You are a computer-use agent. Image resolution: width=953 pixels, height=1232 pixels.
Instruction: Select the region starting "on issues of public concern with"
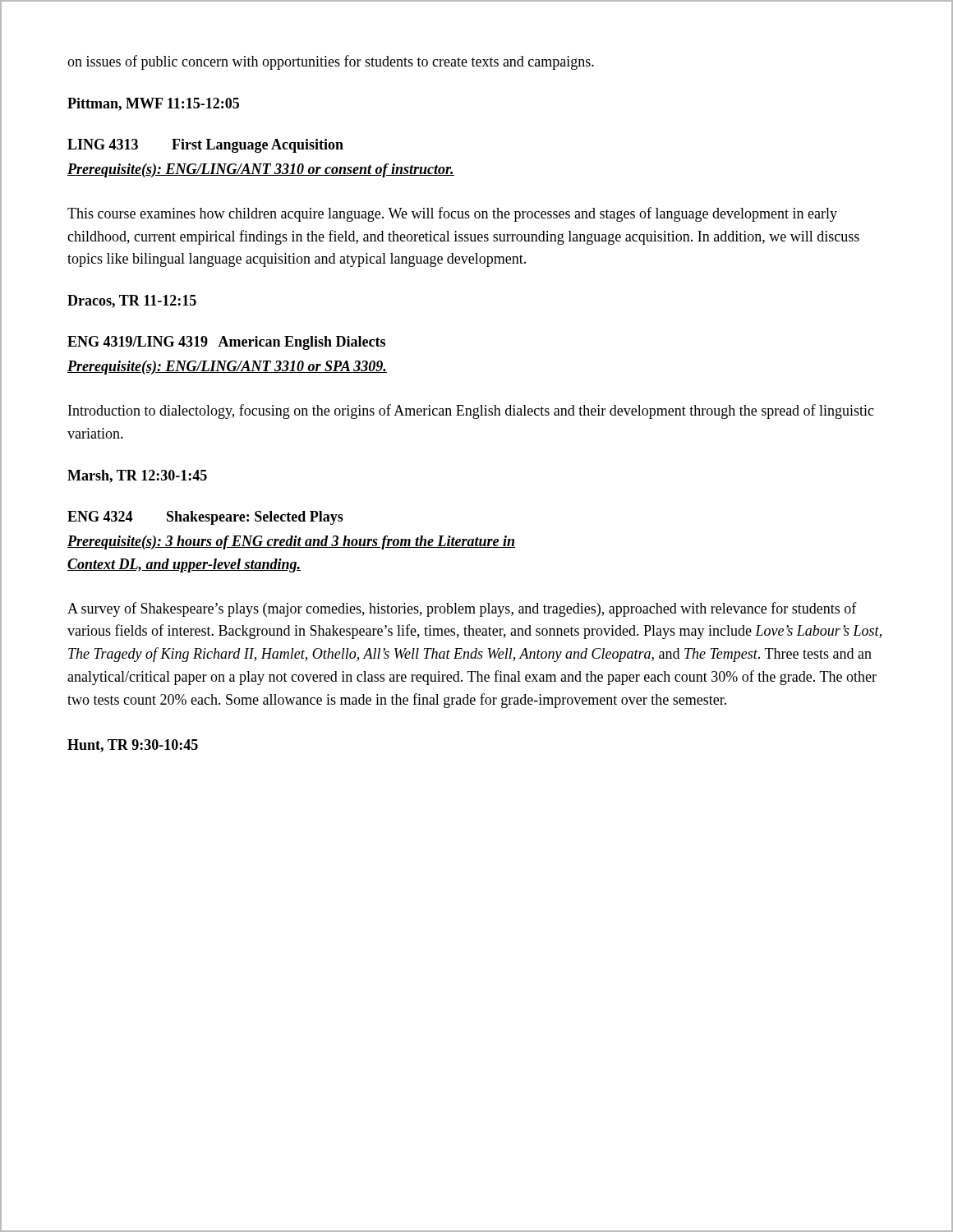331,62
